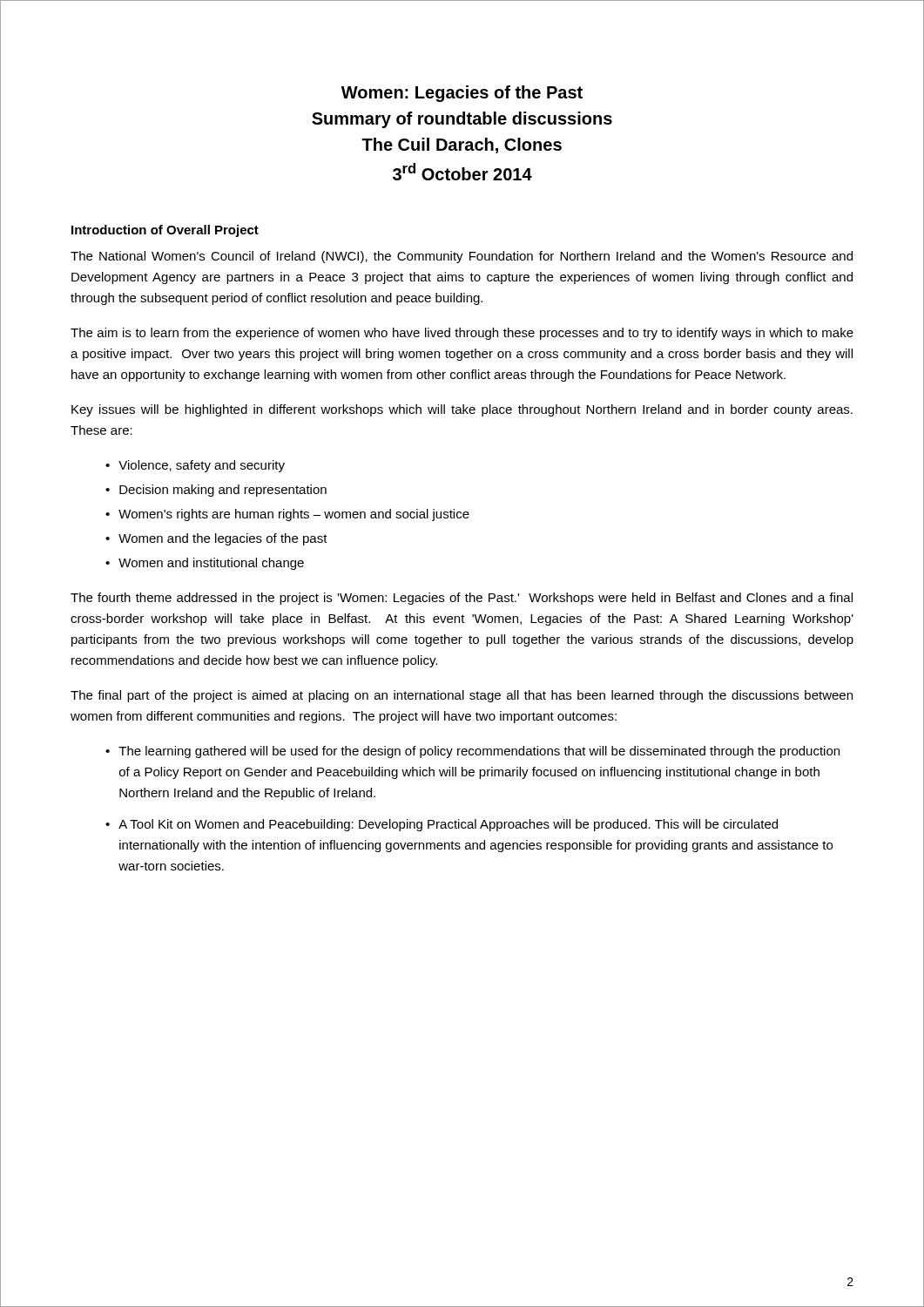Navigate to the block starting "Key issues will be highlighted in"

(462, 419)
